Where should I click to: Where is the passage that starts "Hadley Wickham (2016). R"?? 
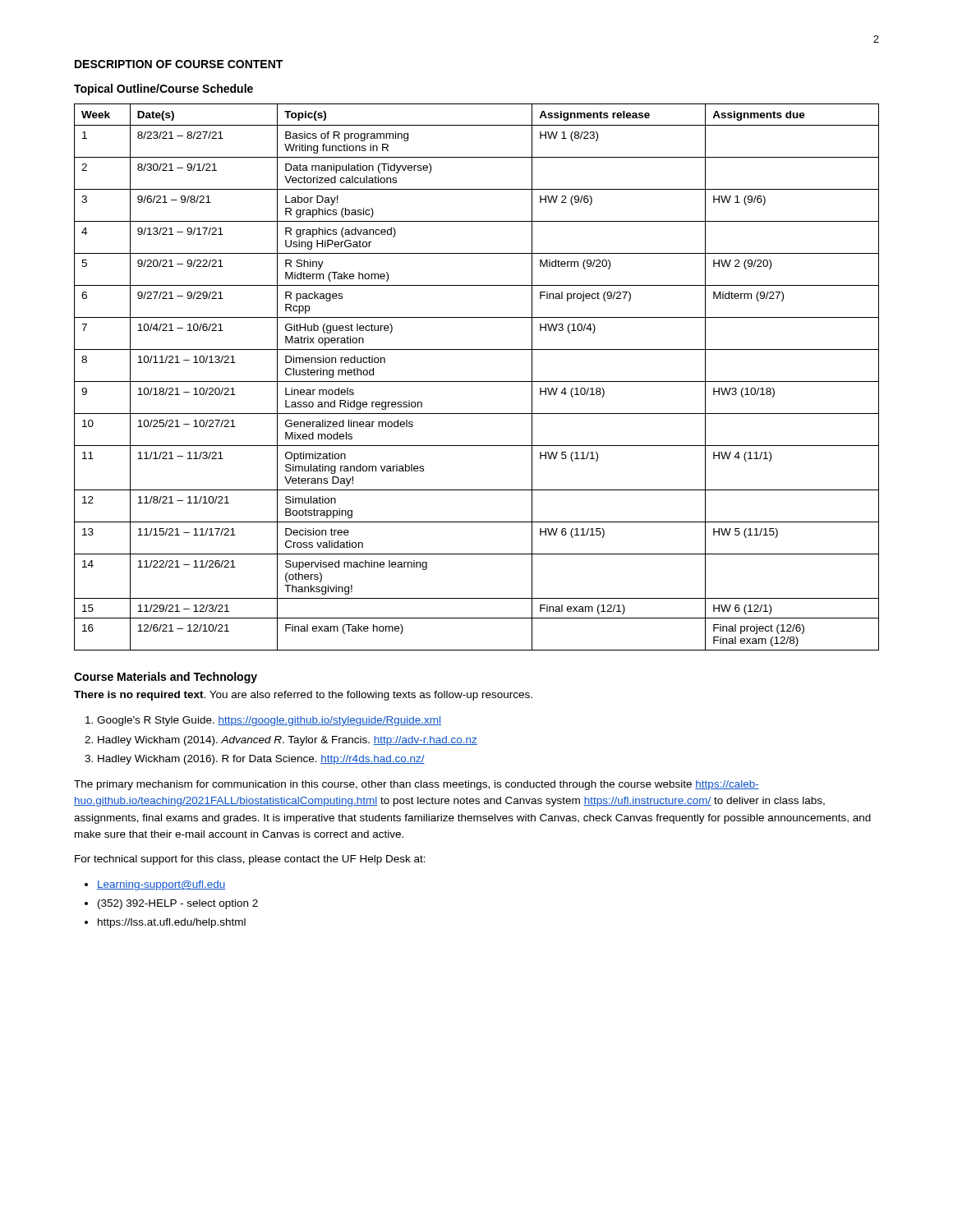coord(261,760)
